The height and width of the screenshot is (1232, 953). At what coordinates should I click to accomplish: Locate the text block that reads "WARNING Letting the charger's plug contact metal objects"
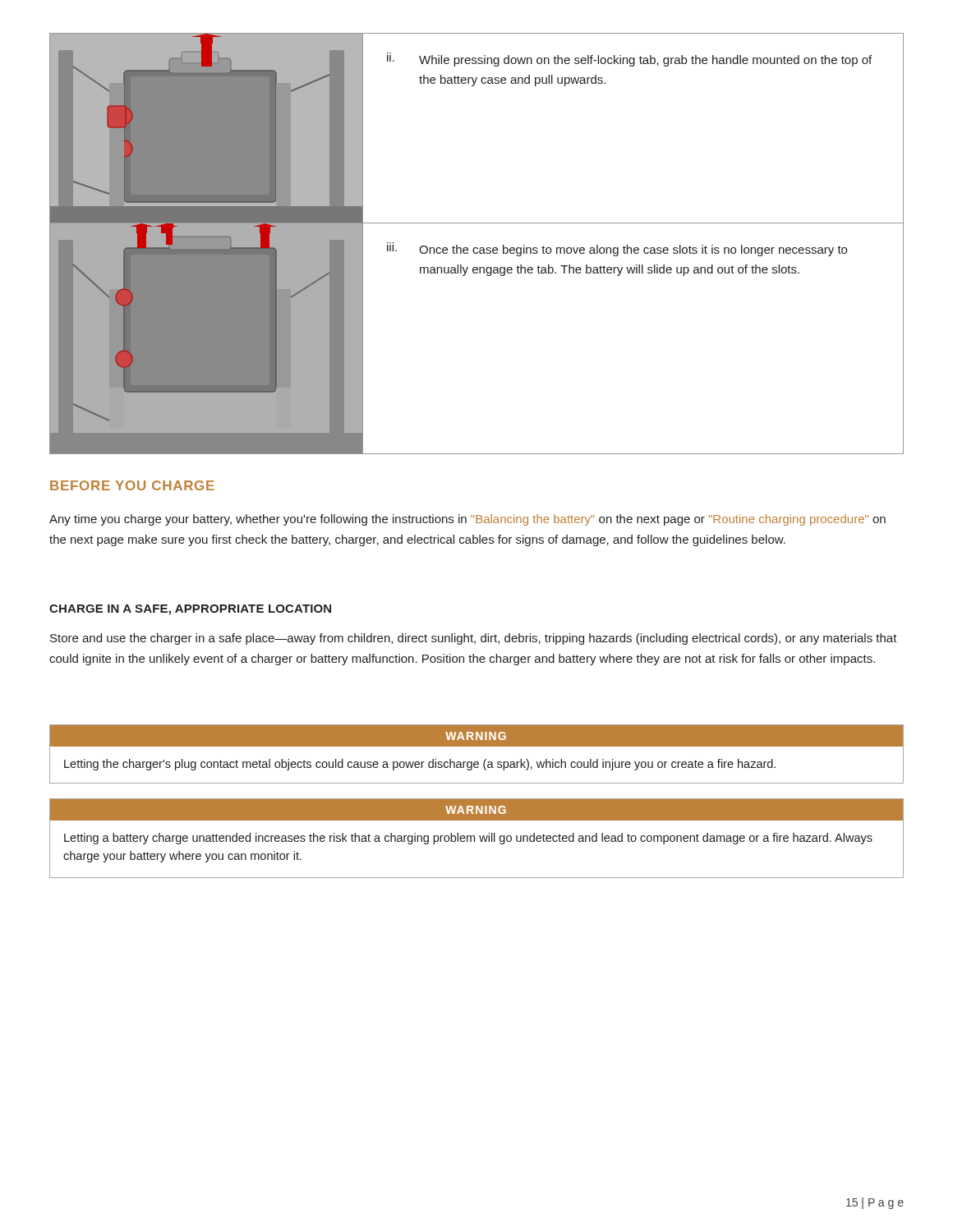[x=476, y=754]
